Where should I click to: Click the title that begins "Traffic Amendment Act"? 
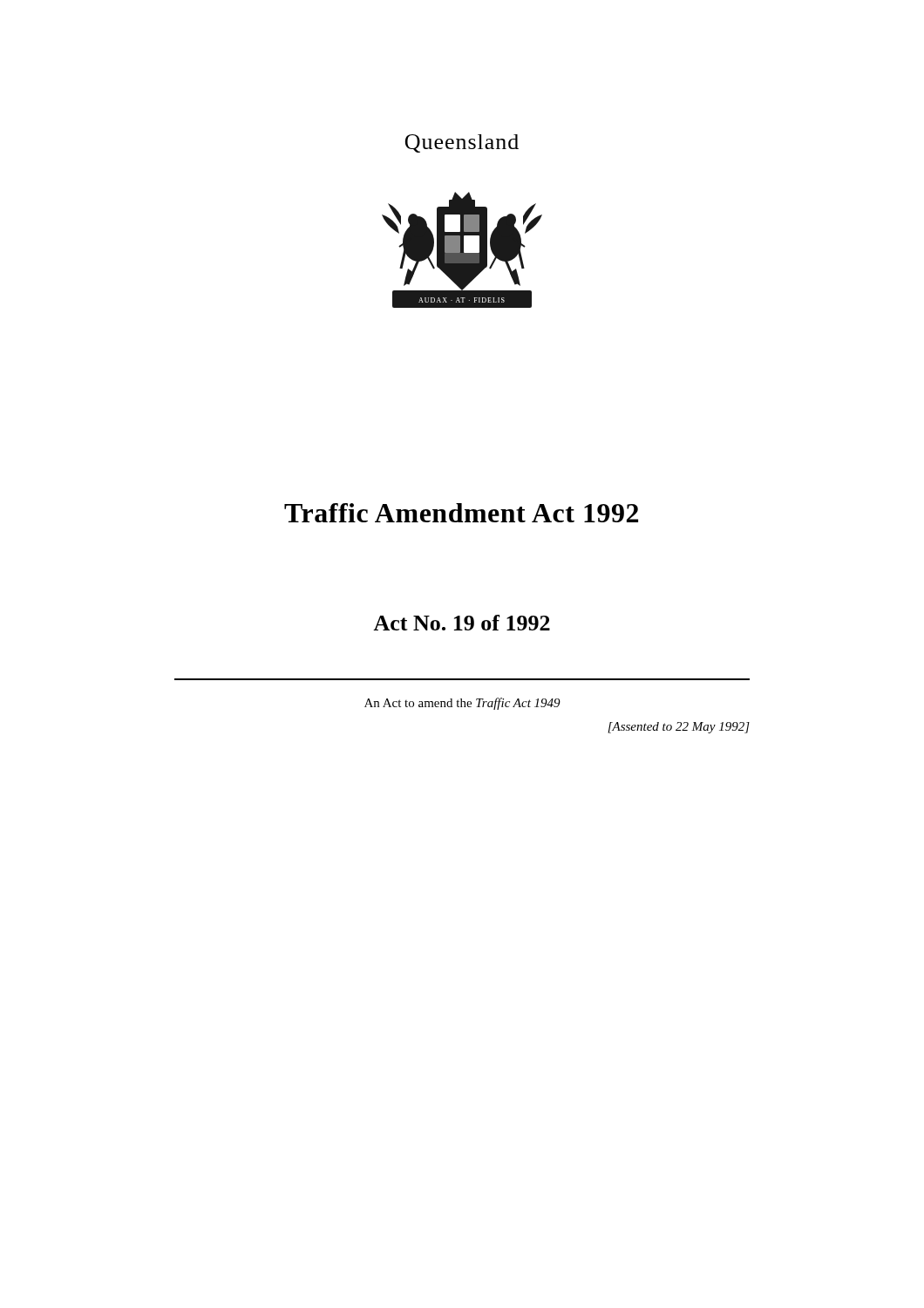(x=462, y=513)
